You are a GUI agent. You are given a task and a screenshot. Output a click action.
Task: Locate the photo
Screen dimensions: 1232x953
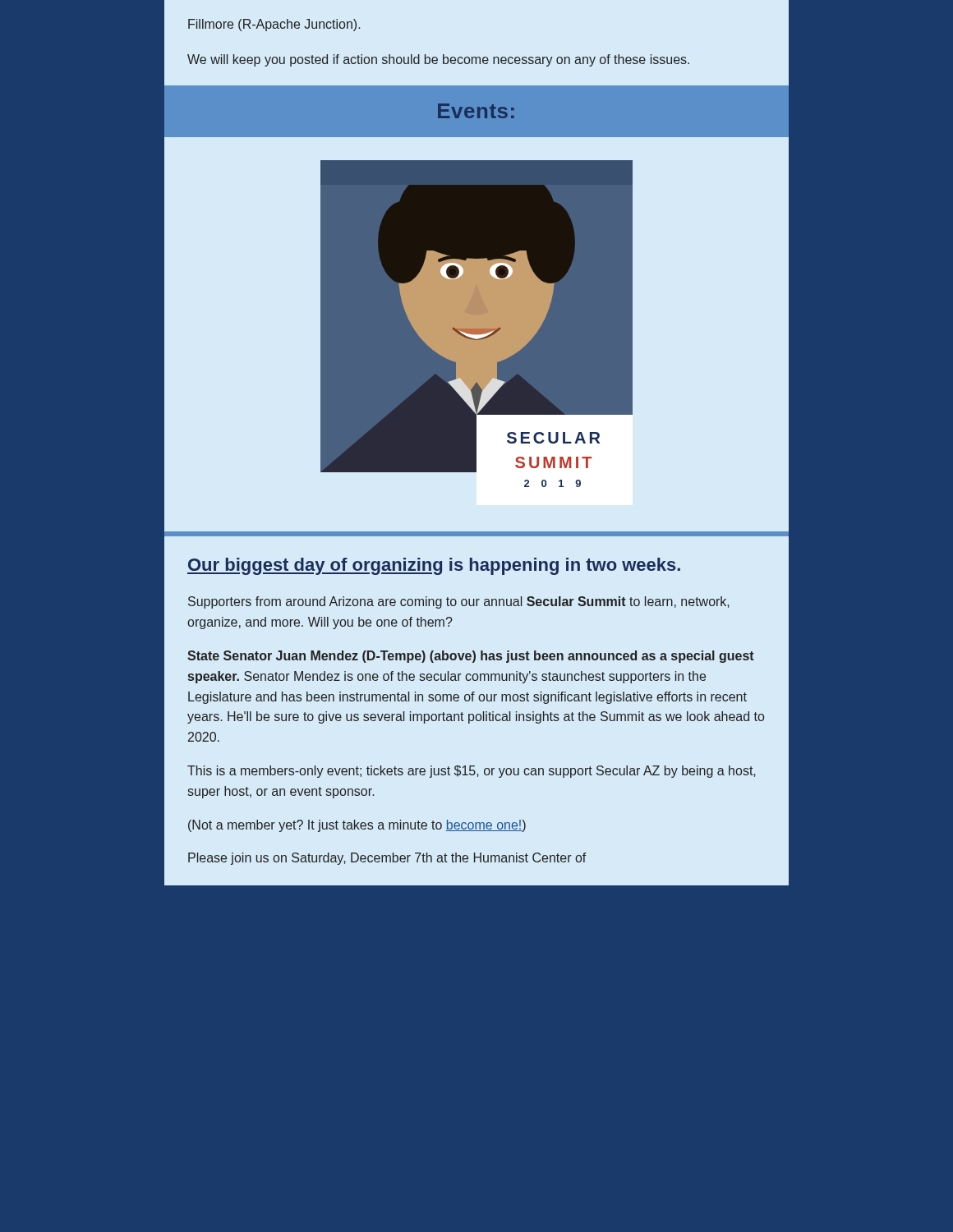pyautogui.click(x=476, y=334)
